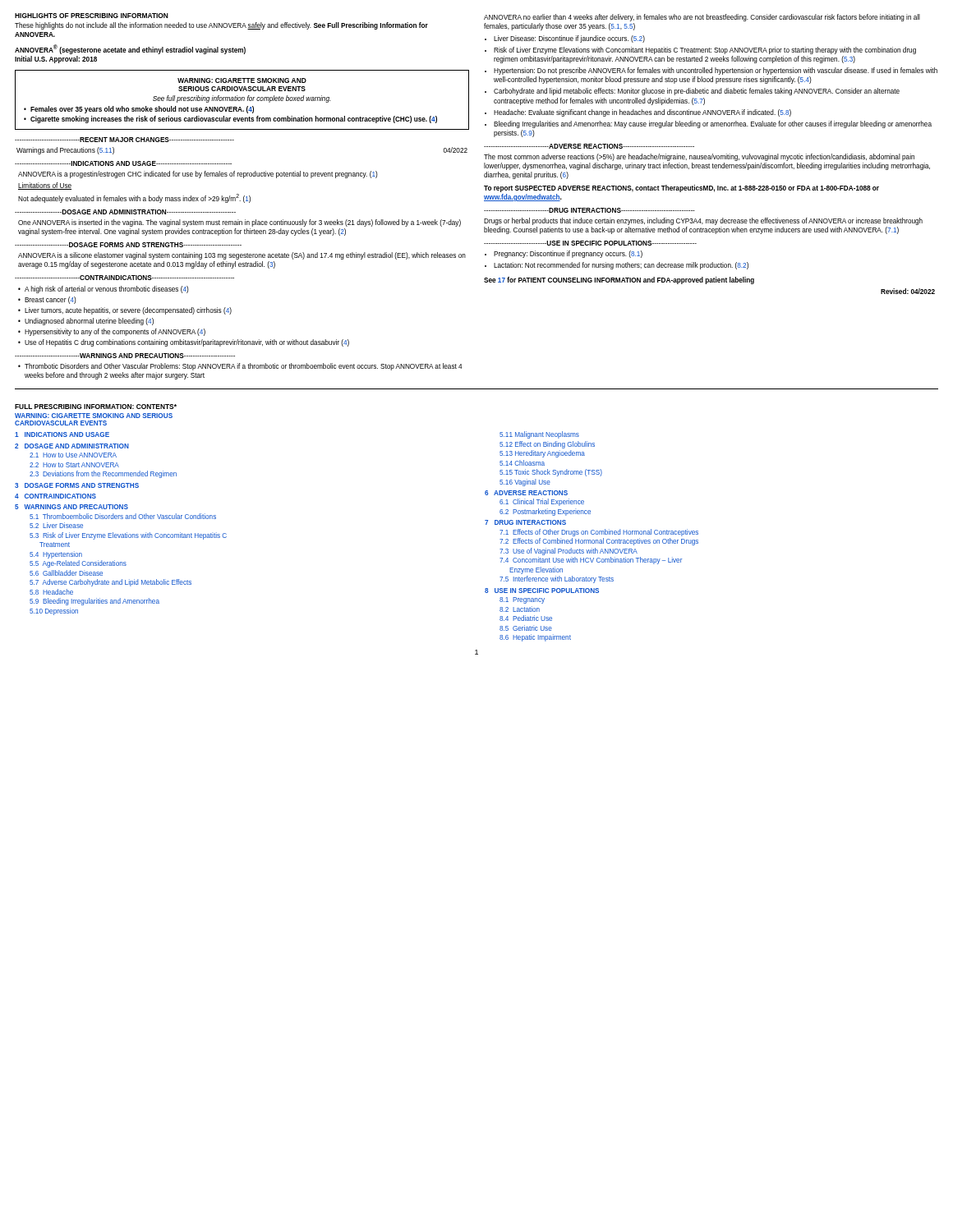Image resolution: width=953 pixels, height=1232 pixels.
Task: Navigate to the element starting "•Undiagnosed abnormal uterine bleeding (4)"
Action: [86, 321]
